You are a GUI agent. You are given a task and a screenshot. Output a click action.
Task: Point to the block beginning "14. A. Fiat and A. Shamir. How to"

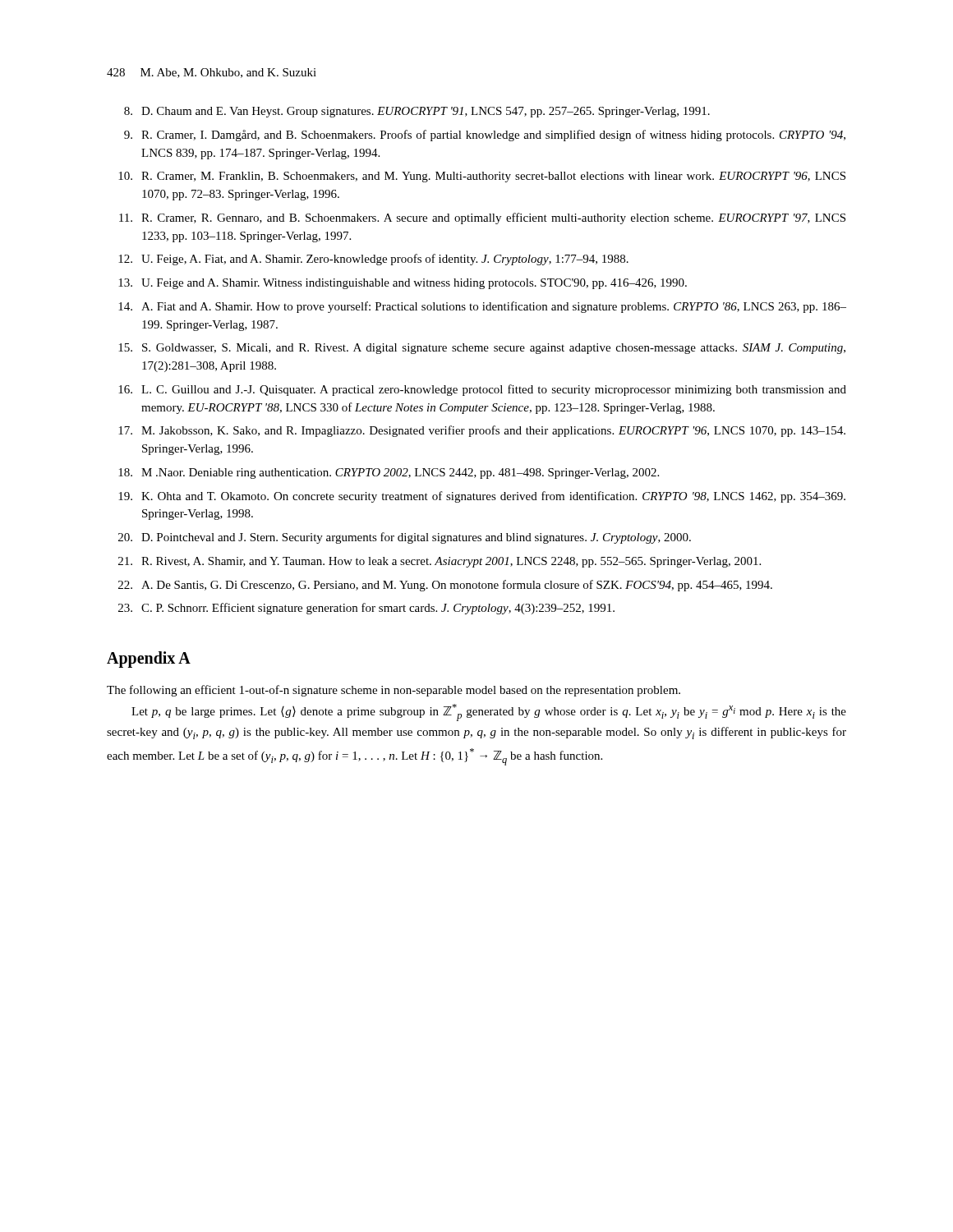[x=476, y=316]
